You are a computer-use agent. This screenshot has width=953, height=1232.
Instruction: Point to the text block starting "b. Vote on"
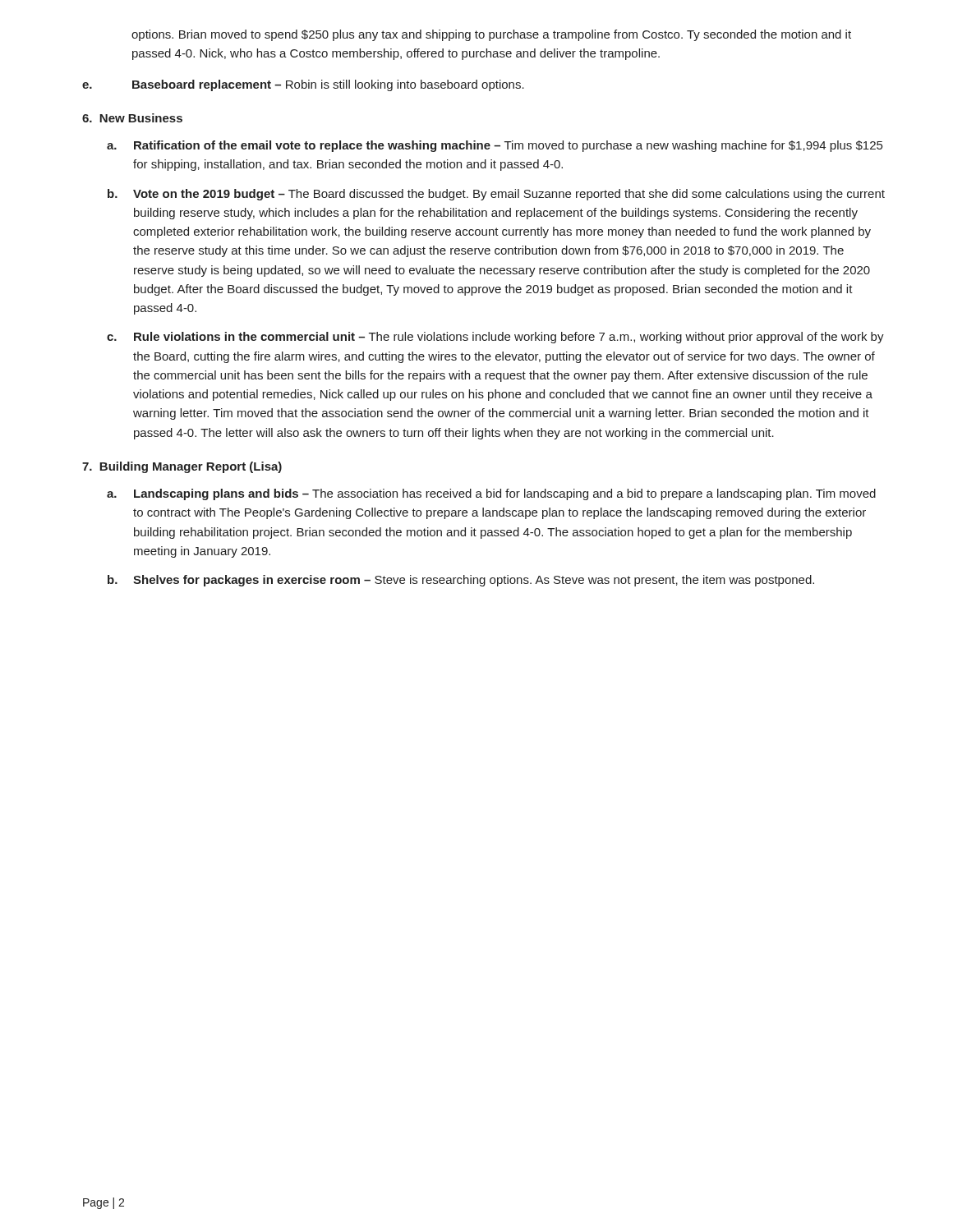pos(497,250)
